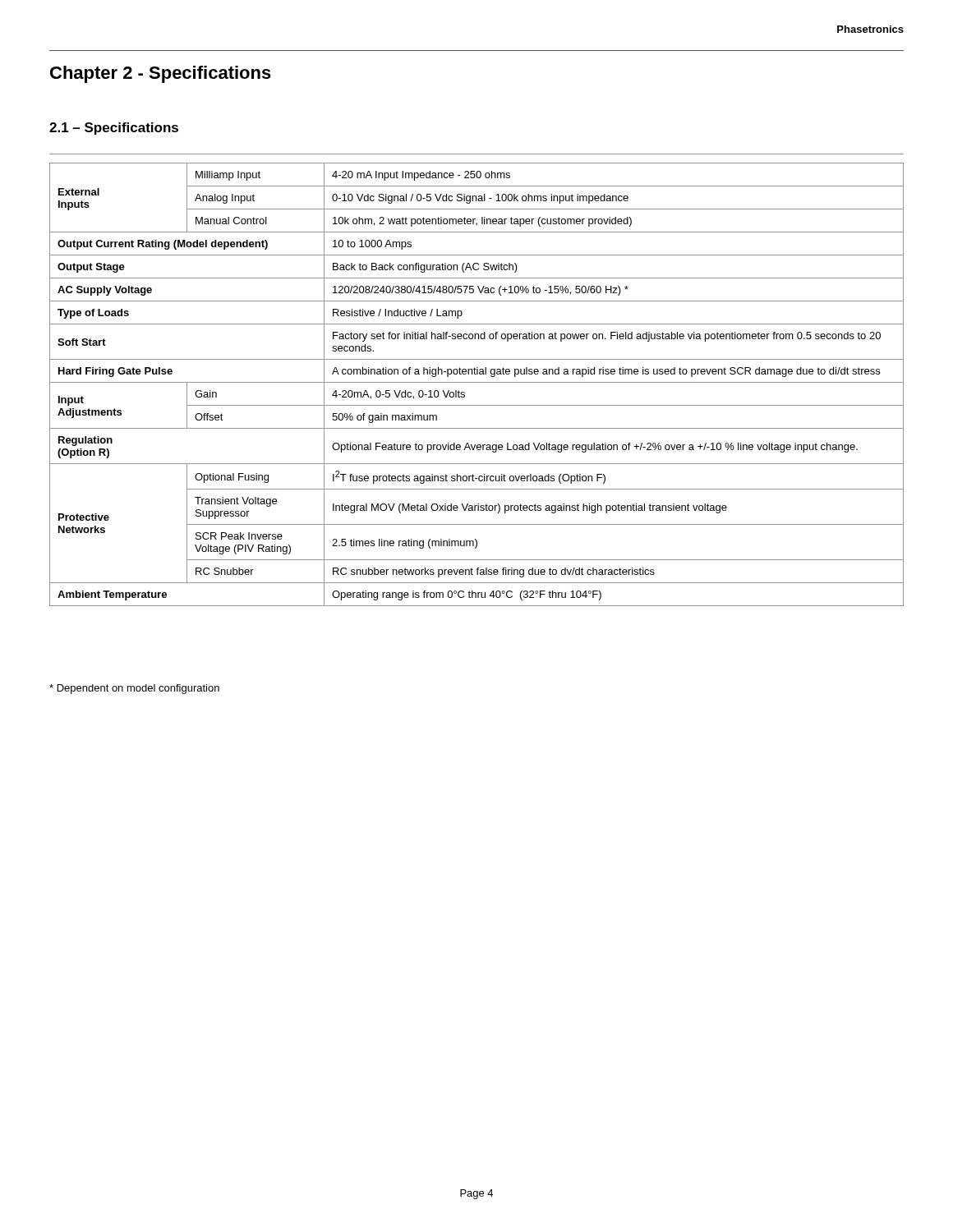The width and height of the screenshot is (953, 1232).
Task: Click on the passage starting "2.1 – Specifications"
Action: (114, 128)
